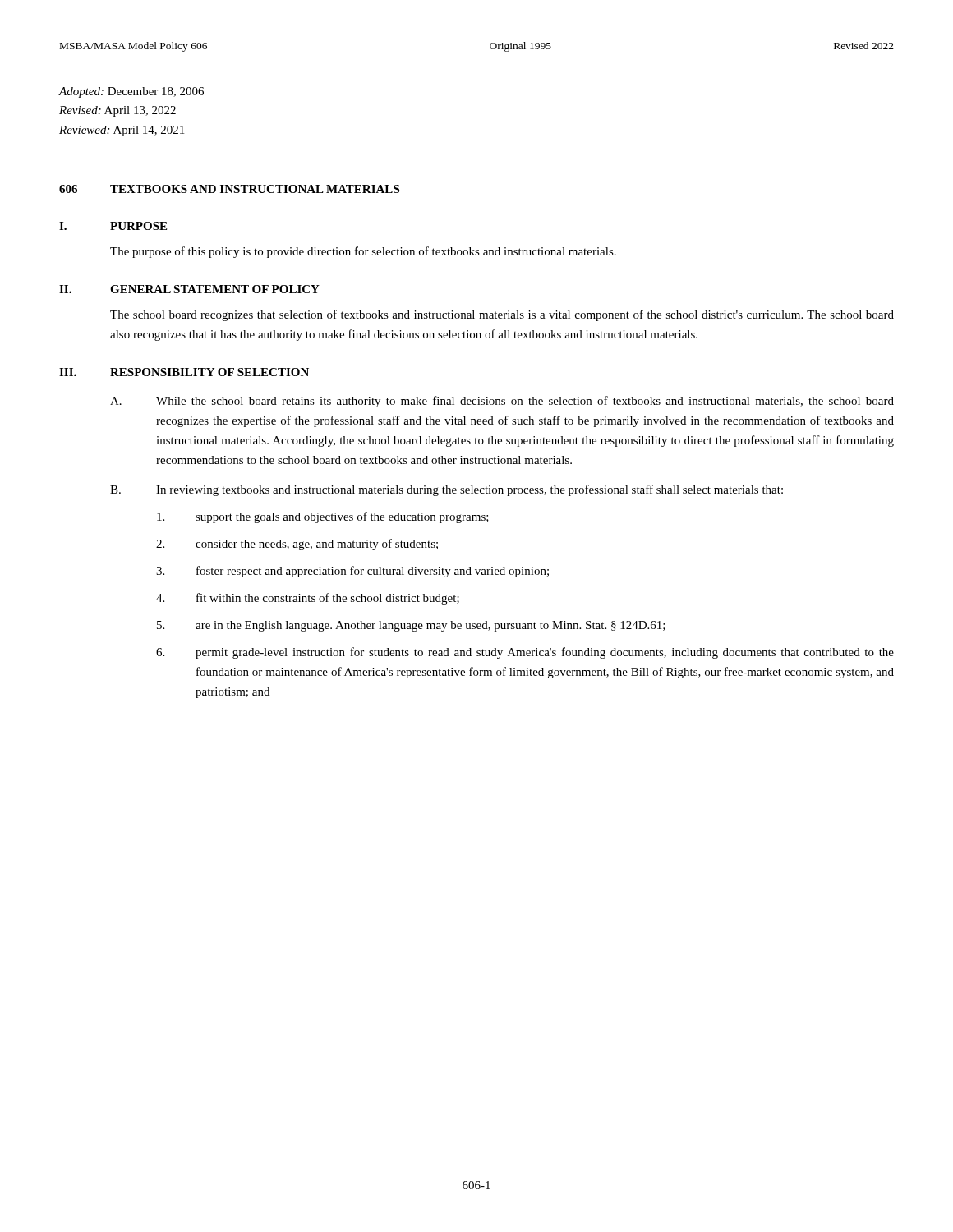Viewport: 953px width, 1232px height.
Task: Point to the element starting "4. fit within the constraints of the school"
Action: (308, 599)
